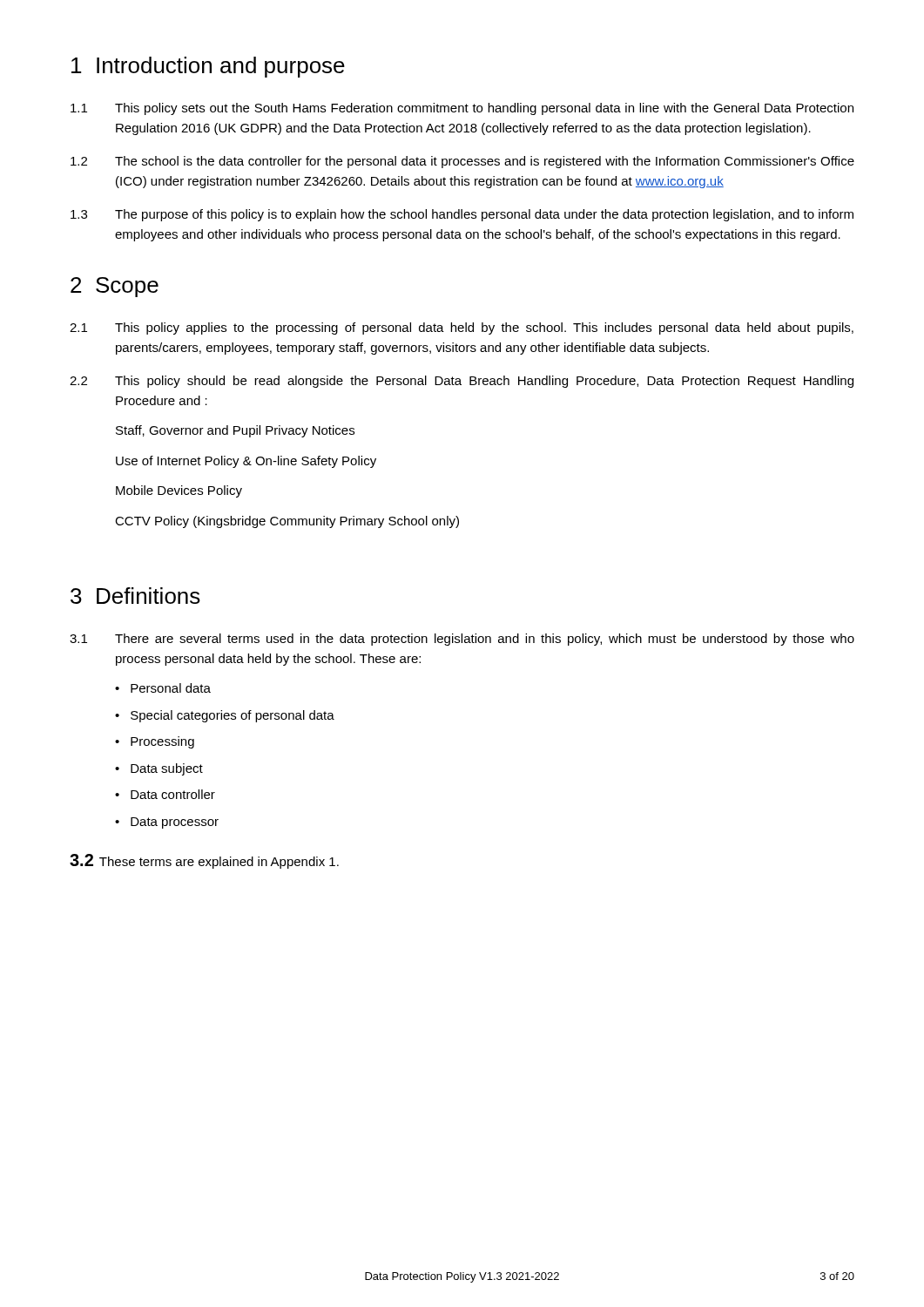Locate the block of text that opens with "CCTV Policy (Kingsbridge"

287,520
